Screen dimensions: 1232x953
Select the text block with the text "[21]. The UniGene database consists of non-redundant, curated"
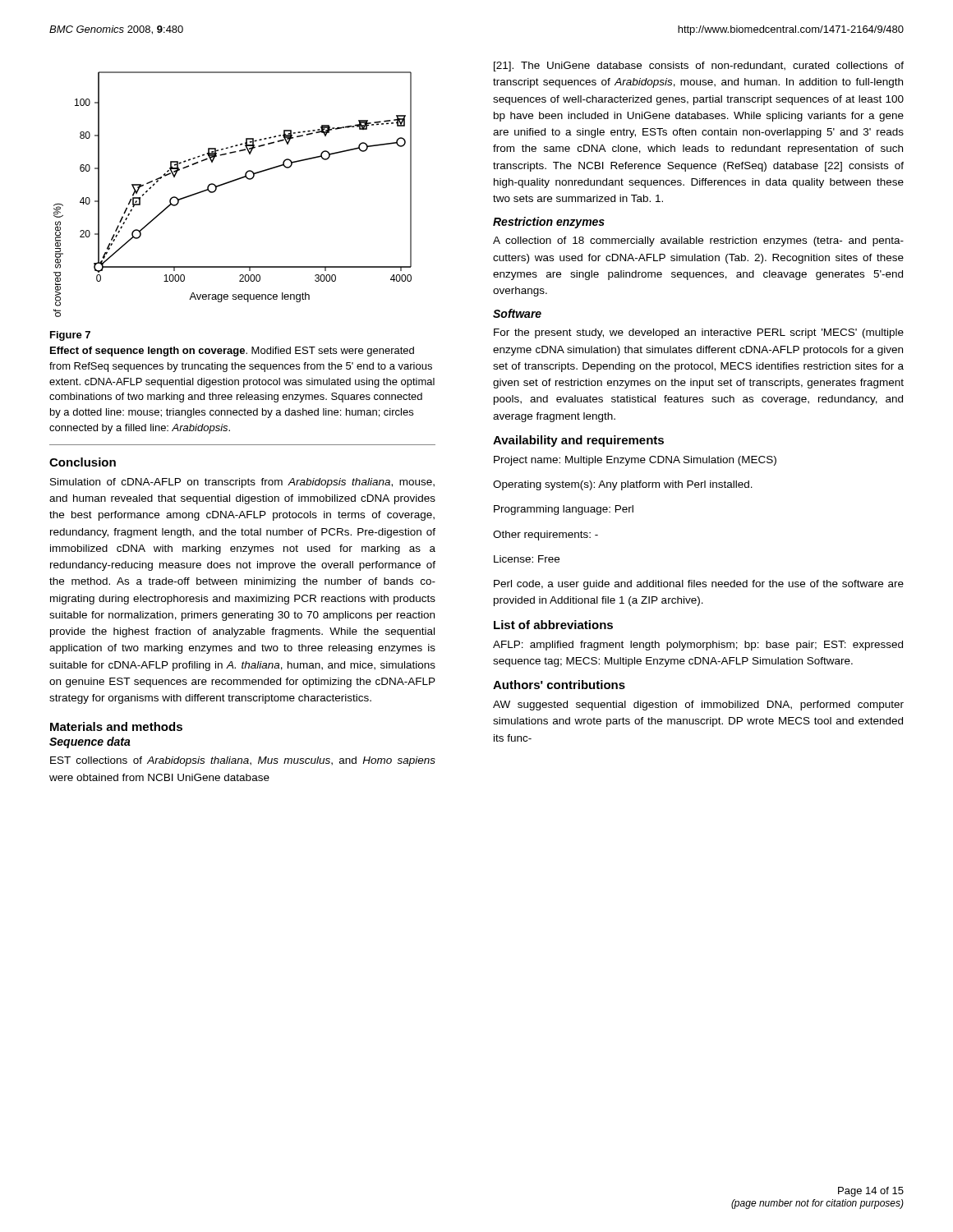click(x=698, y=132)
